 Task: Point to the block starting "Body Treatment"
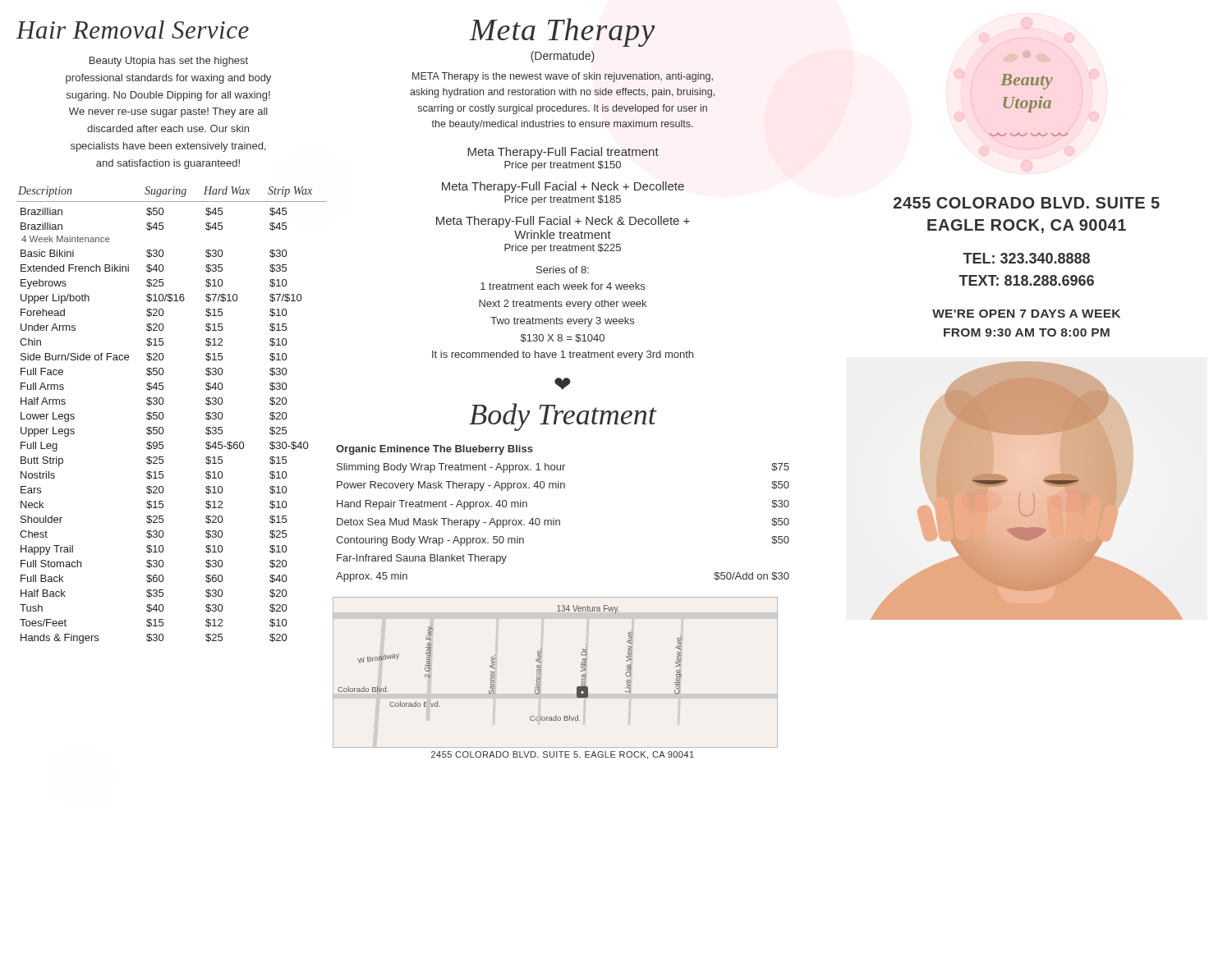[563, 415]
